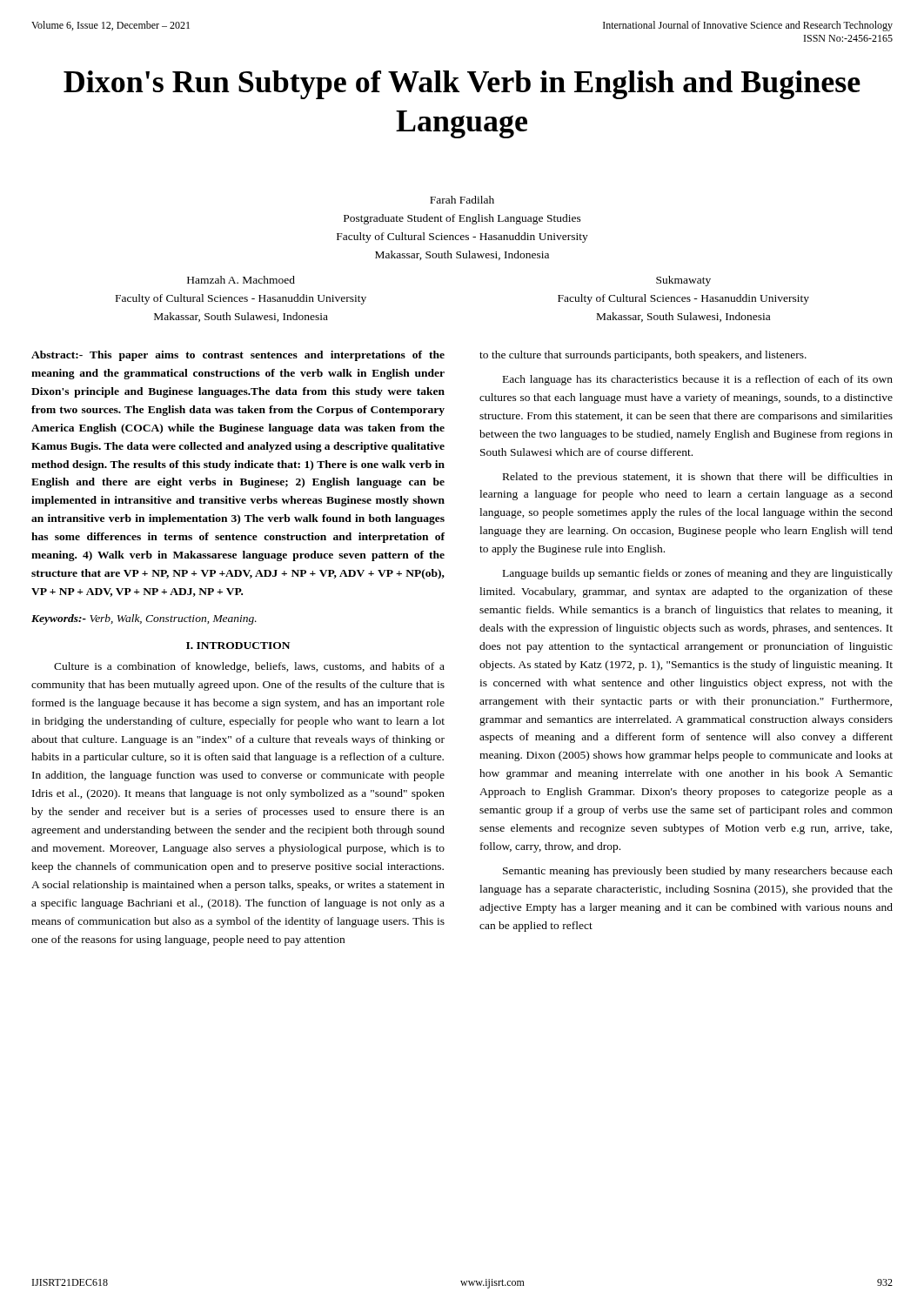Point to the block beginning "to the culture that surrounds participants, both speakers,"
Viewport: 924px width, 1305px height.
[x=686, y=641]
